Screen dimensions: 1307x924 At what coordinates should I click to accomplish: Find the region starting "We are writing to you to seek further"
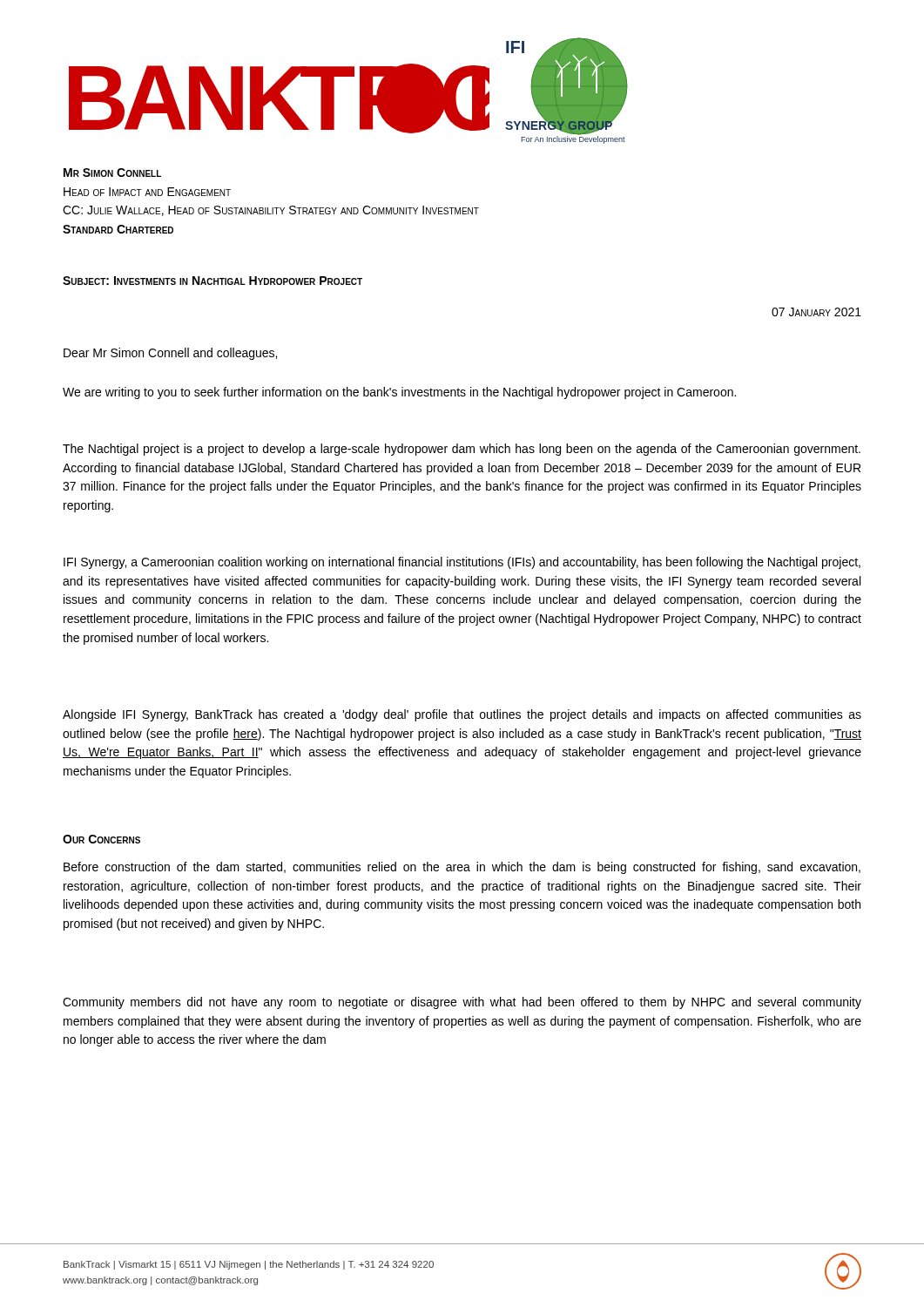[x=400, y=392]
